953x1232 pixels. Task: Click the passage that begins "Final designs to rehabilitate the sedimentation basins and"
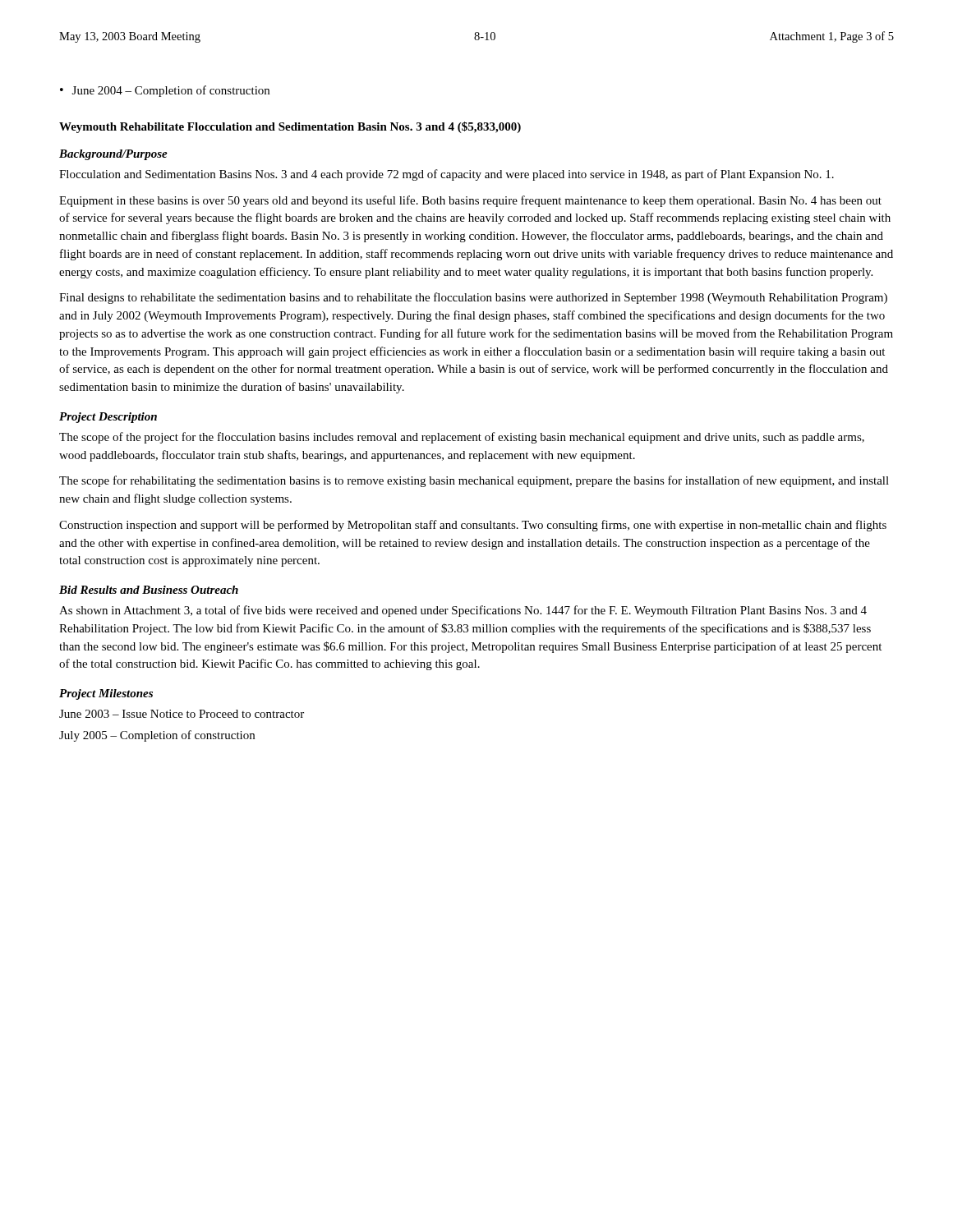(x=476, y=342)
